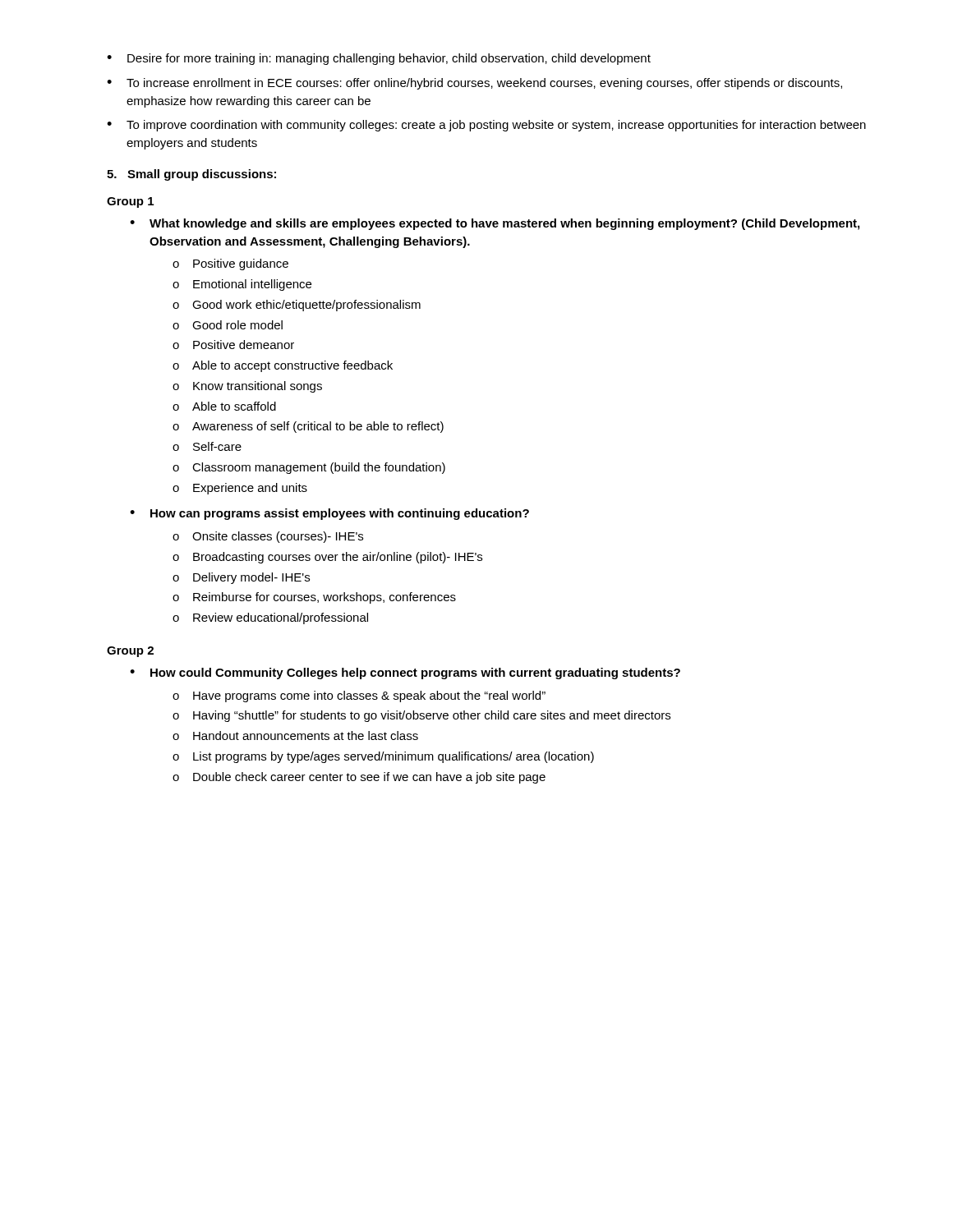Locate the list item with the text "oBroadcasting courses over the air/online (pilot)- IHE's"

pyautogui.click(x=328, y=557)
